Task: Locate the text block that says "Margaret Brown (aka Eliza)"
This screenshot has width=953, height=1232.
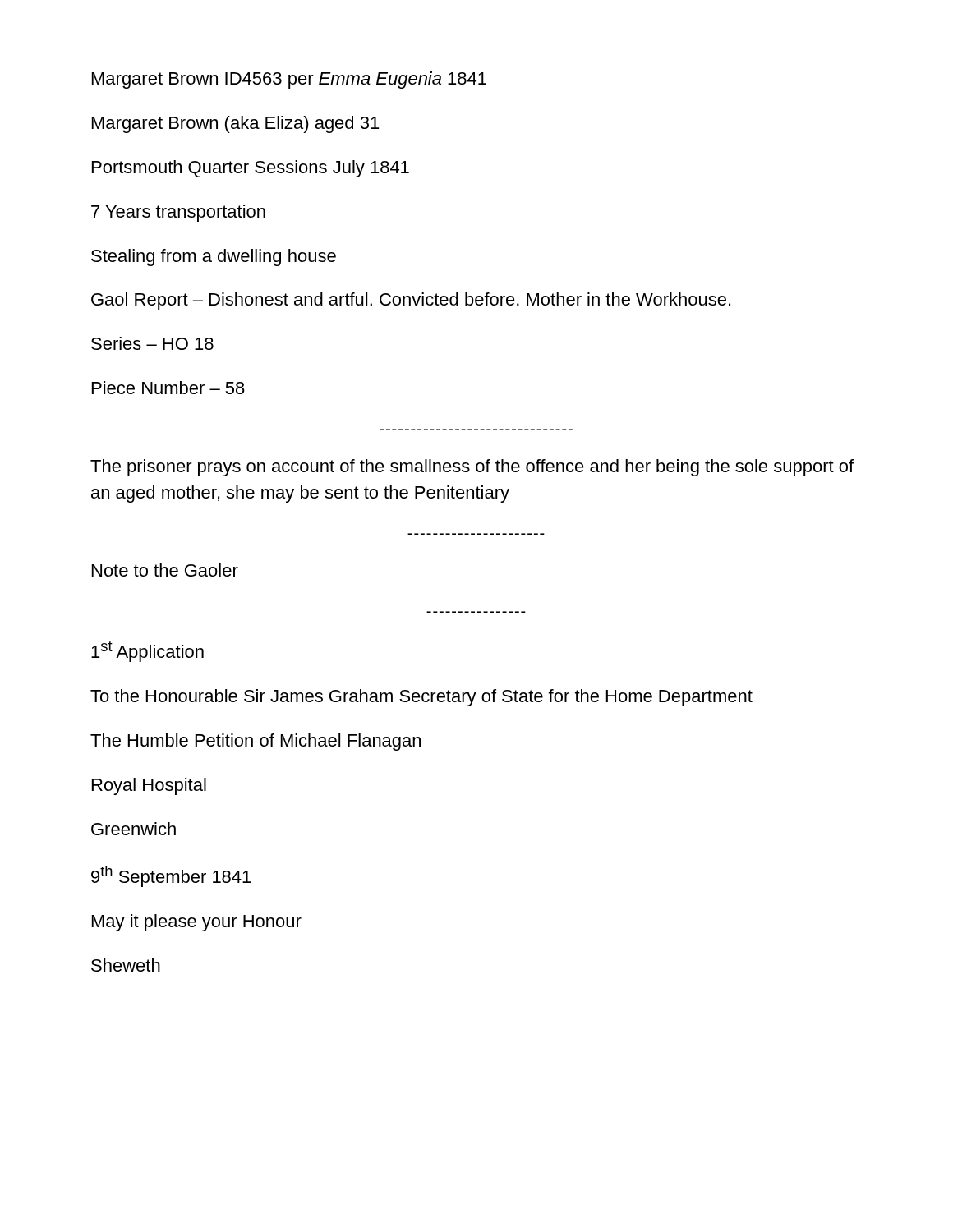Action: [235, 123]
